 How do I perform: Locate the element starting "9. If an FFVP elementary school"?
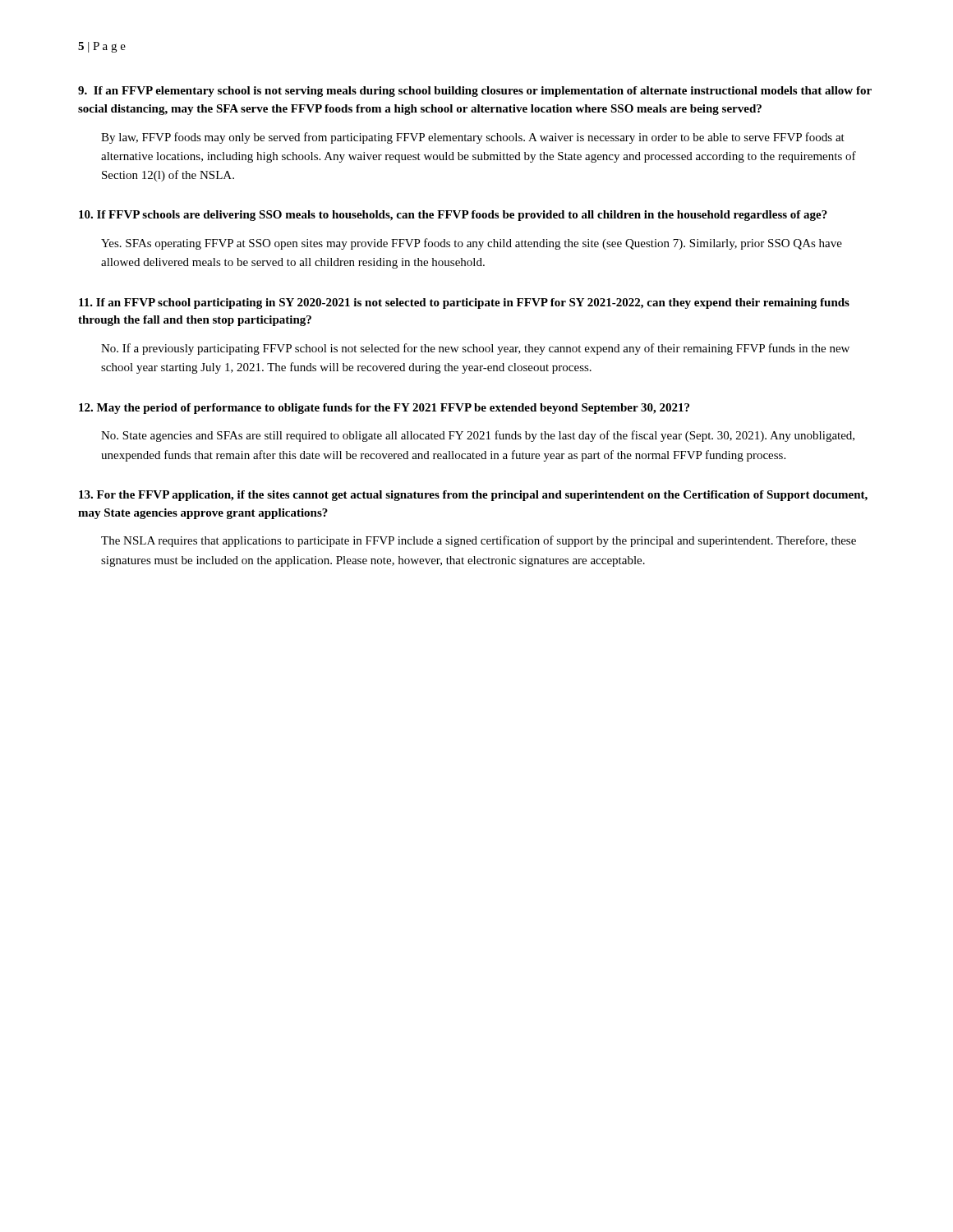tap(476, 100)
